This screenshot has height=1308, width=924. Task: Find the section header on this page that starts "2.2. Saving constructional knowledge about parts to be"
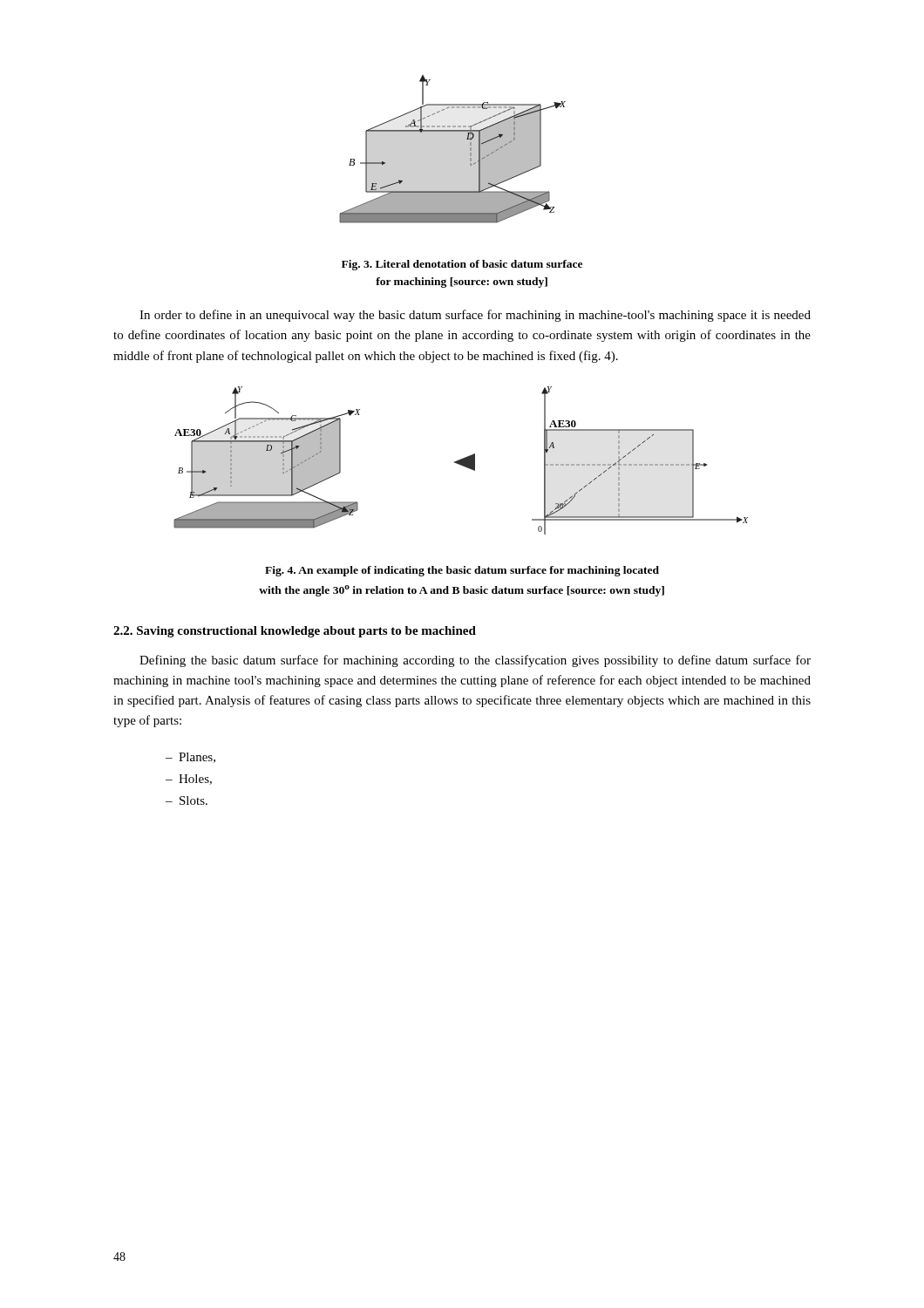pos(295,630)
